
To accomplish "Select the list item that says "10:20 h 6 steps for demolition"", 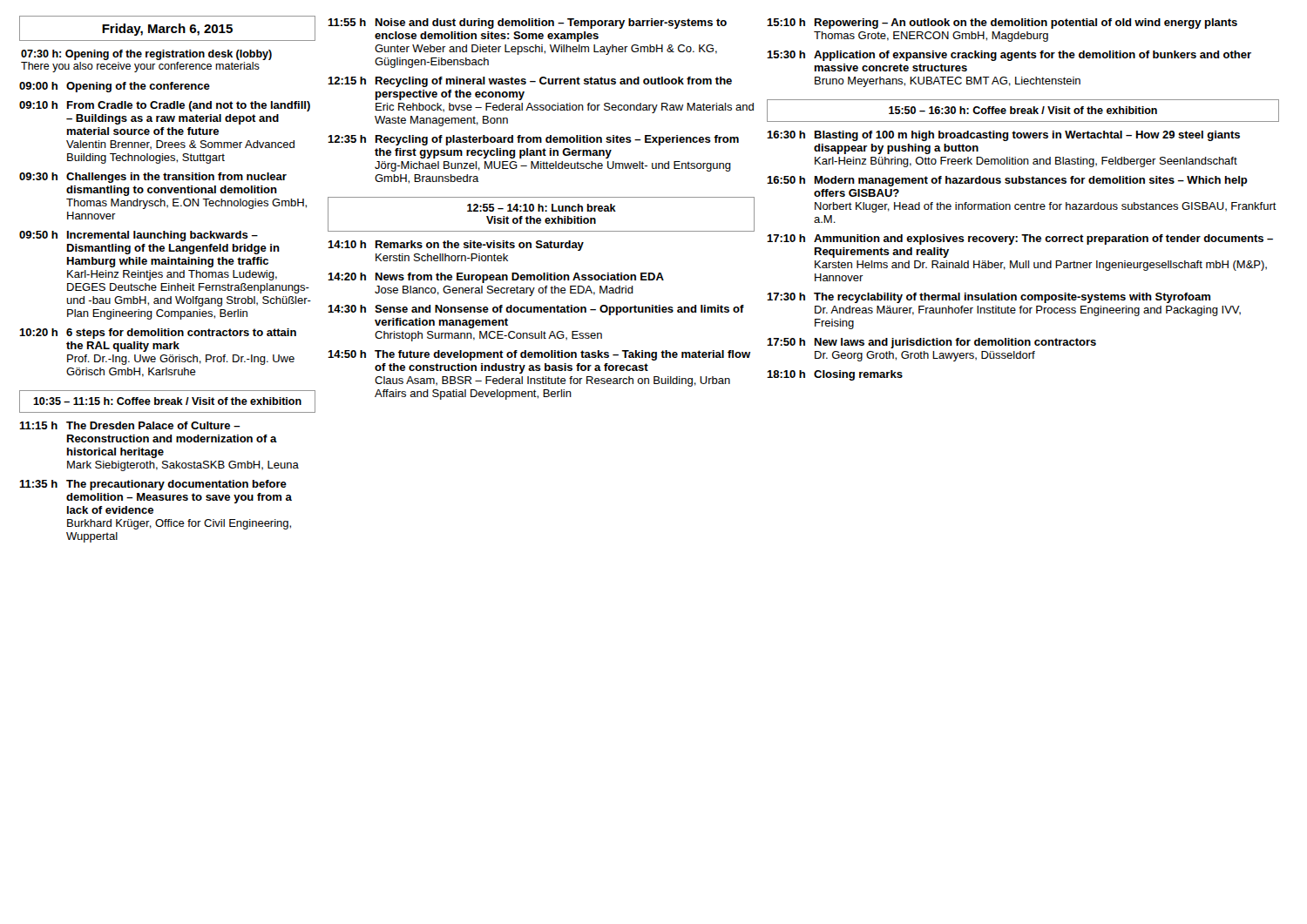I will 167,352.
